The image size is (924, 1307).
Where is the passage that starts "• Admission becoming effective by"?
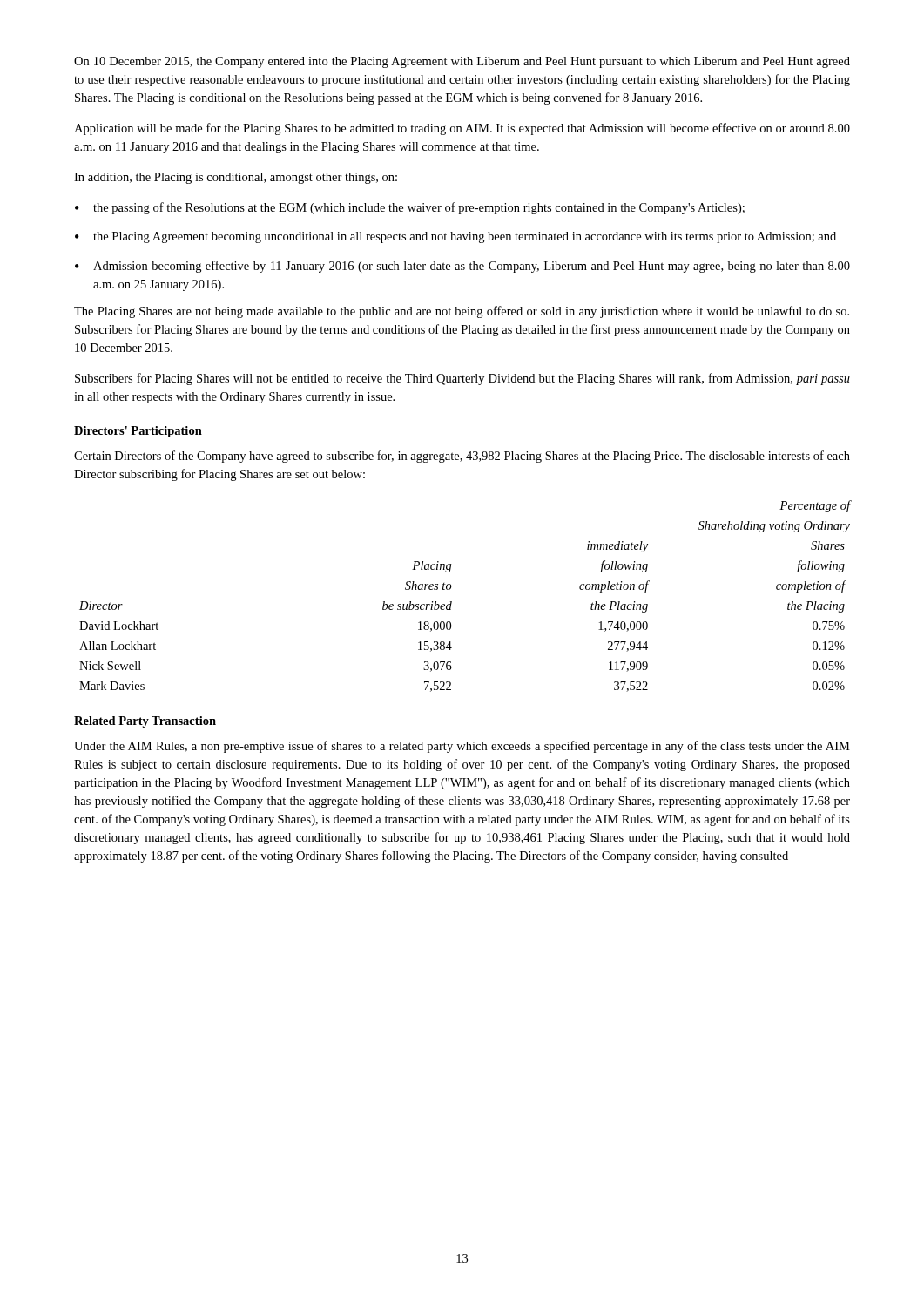click(462, 275)
